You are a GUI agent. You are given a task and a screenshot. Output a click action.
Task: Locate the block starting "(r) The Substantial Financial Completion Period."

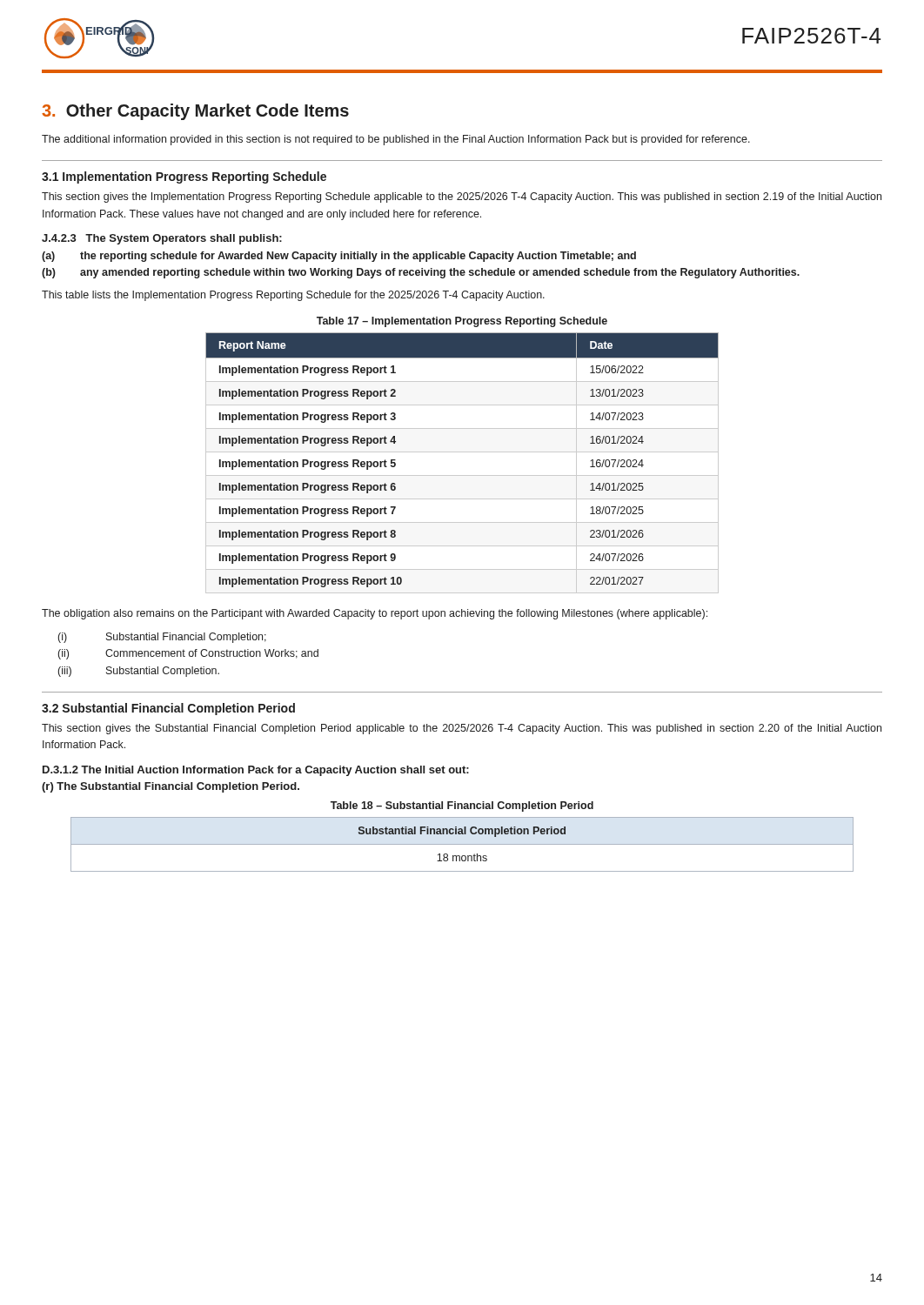(x=171, y=786)
